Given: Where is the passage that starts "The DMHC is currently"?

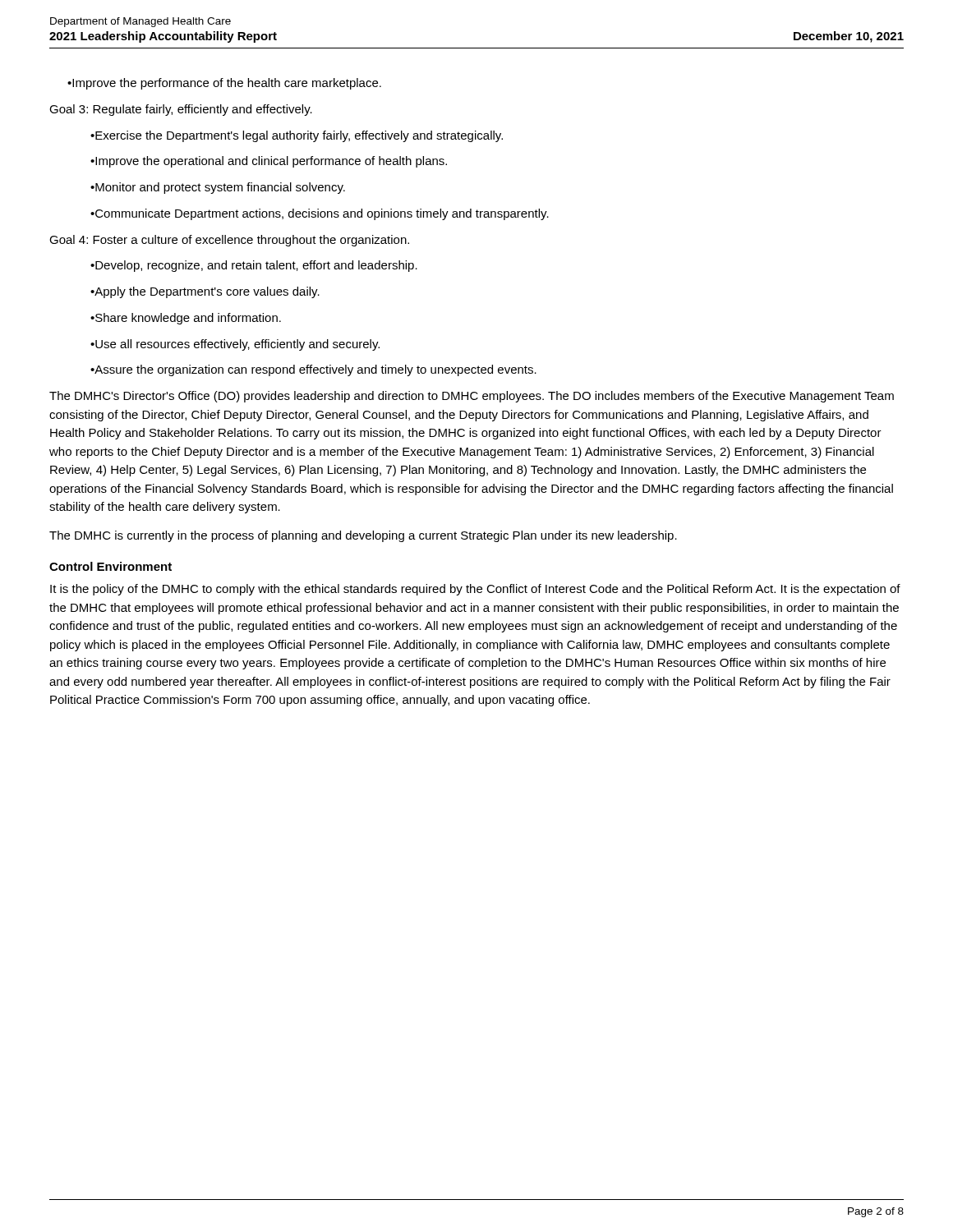Looking at the screenshot, I should [x=363, y=535].
